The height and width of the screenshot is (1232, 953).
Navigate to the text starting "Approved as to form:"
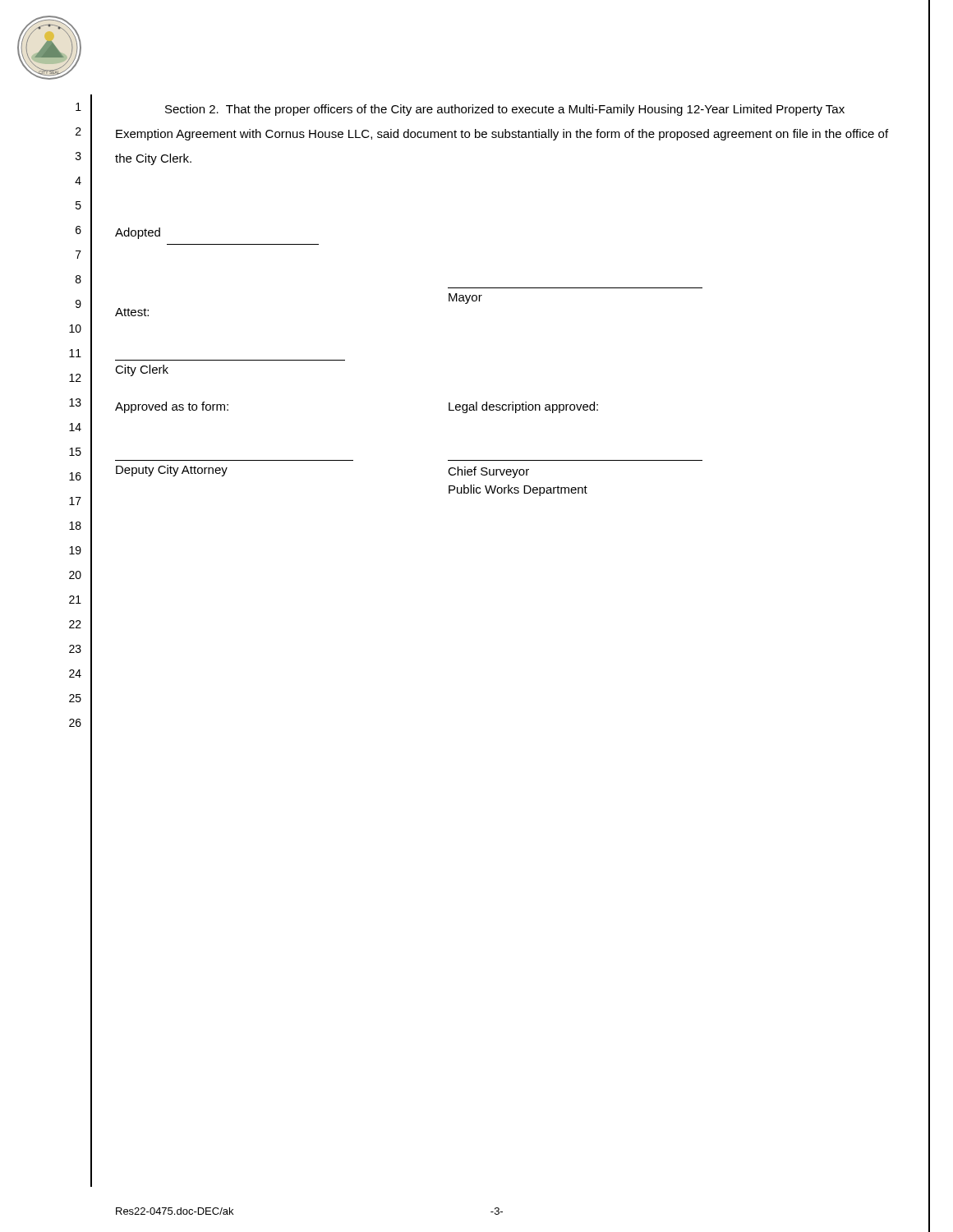pos(172,406)
